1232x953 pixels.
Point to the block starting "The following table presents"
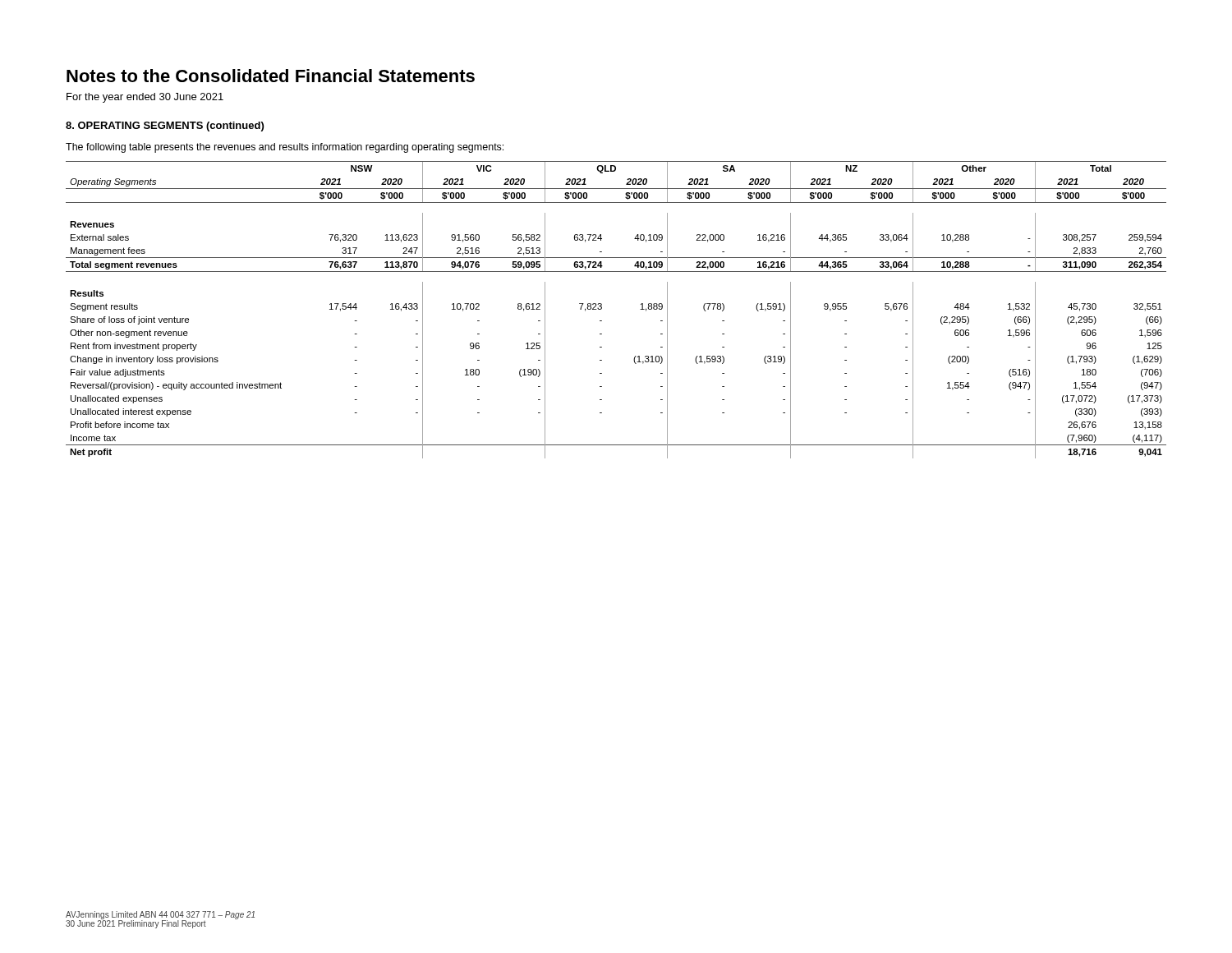pos(285,147)
